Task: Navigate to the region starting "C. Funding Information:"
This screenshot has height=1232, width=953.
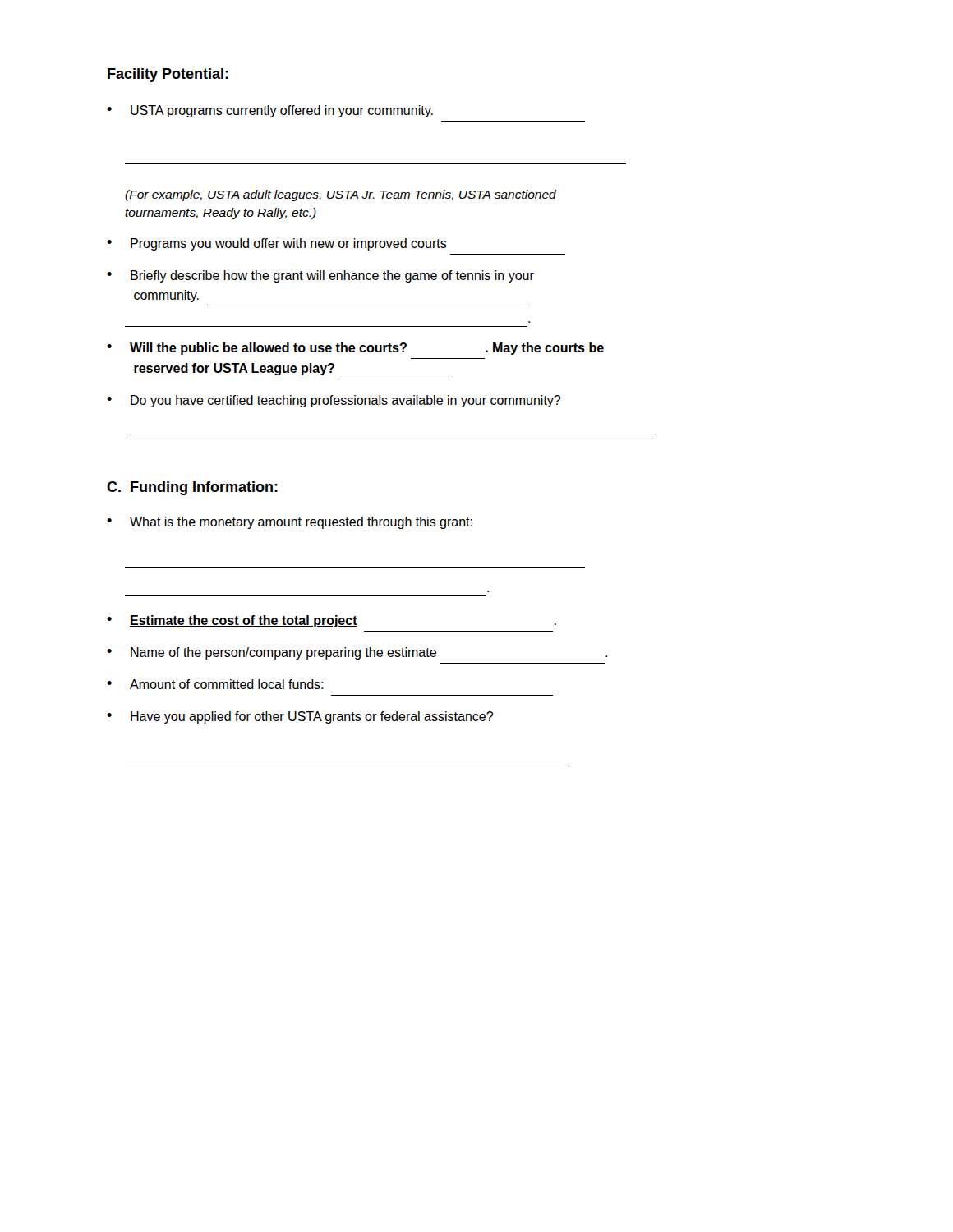Action: 193,487
